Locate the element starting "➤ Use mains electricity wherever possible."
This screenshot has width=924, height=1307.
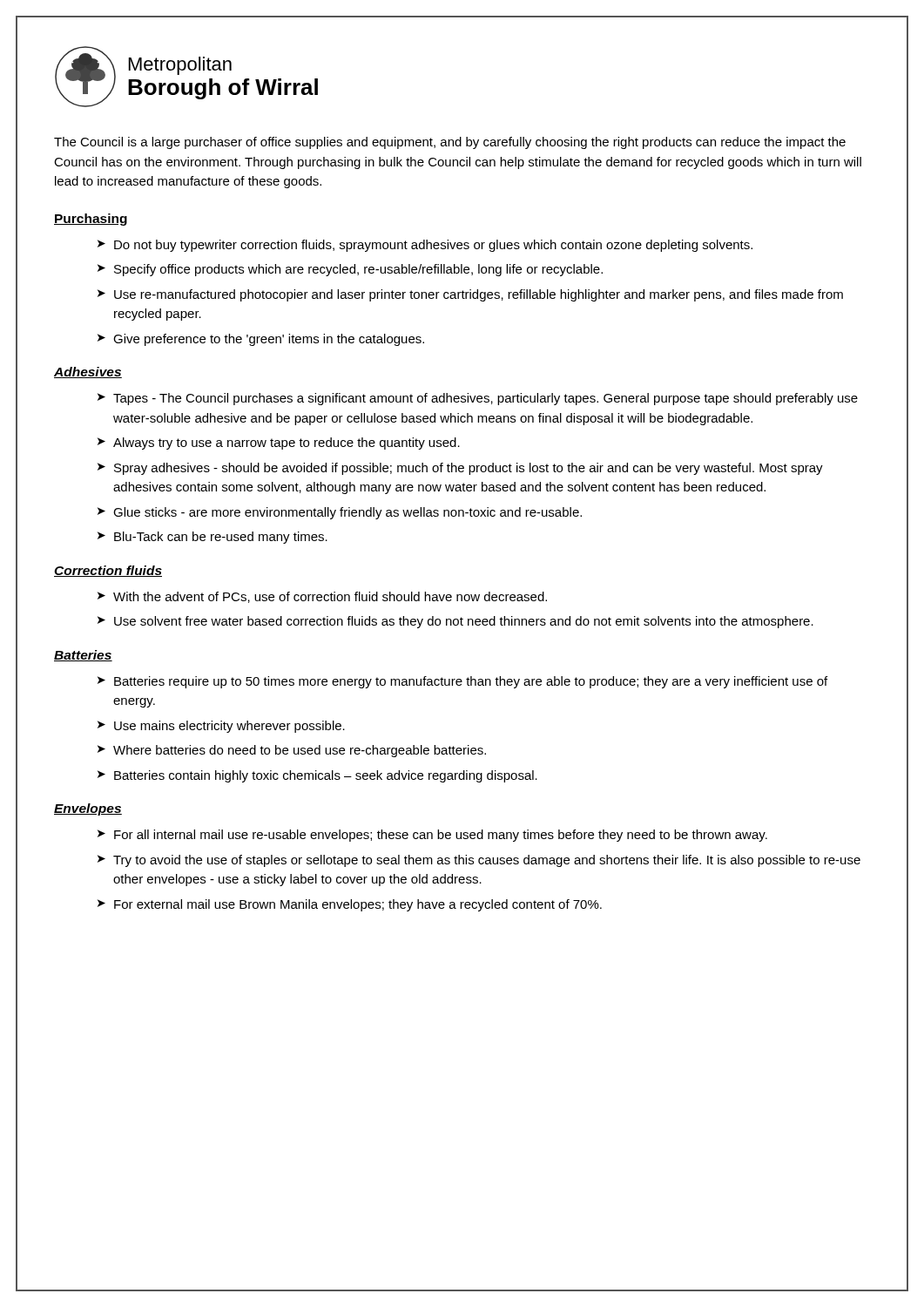click(221, 727)
